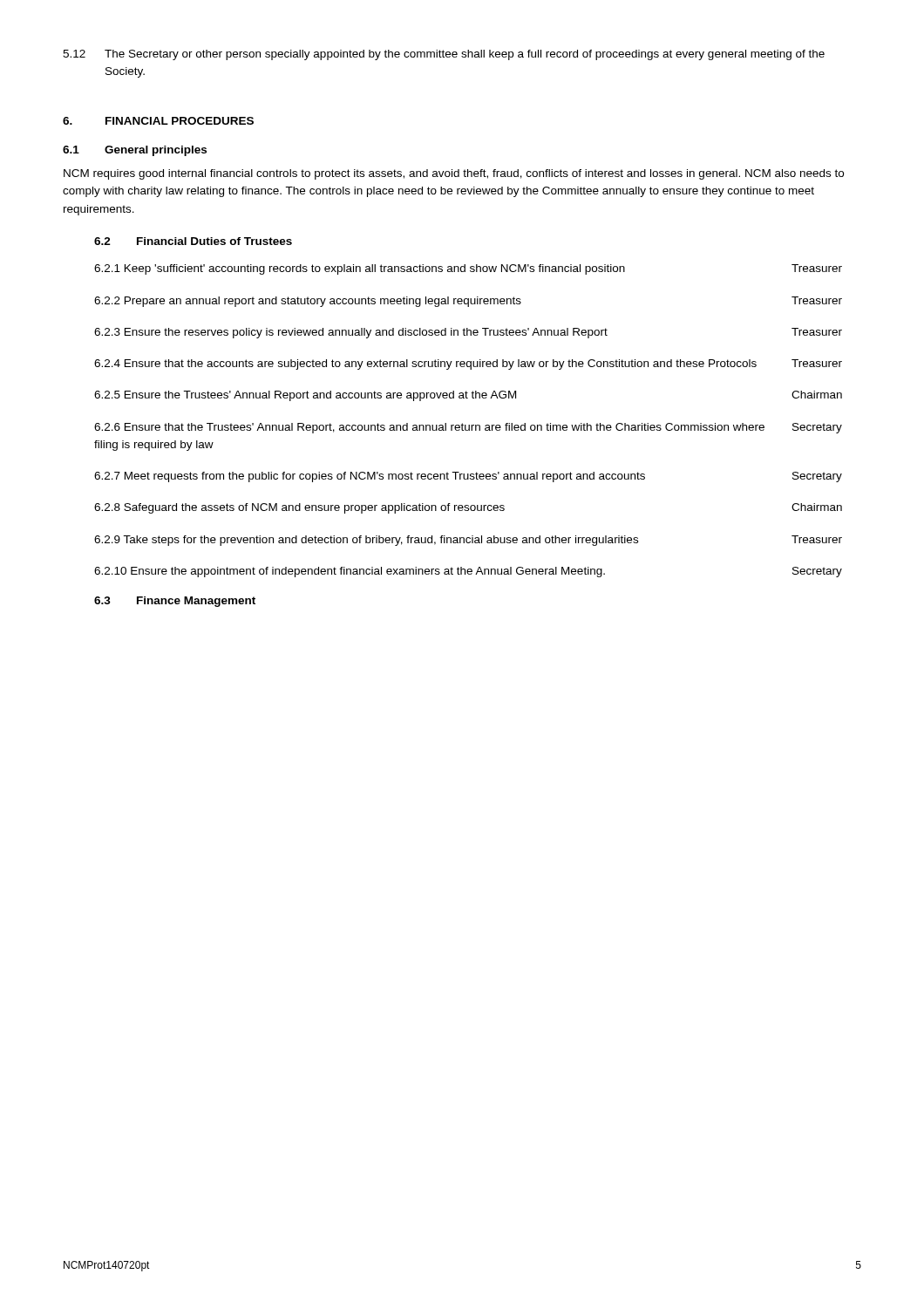Click on the list item with the text "6.2.8 Safeguard the assets of"
Viewport: 924px width, 1308px height.
pyautogui.click(x=478, y=508)
